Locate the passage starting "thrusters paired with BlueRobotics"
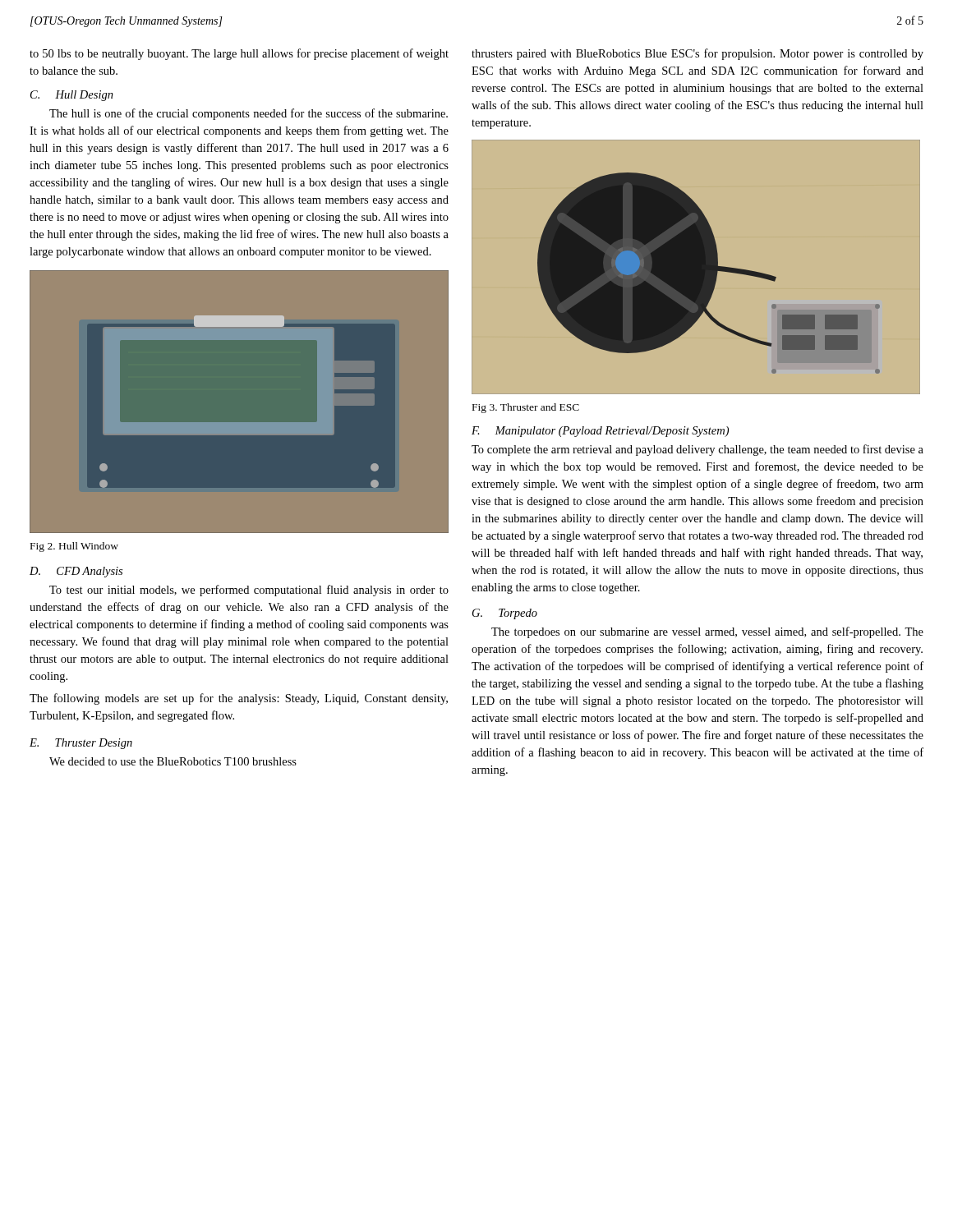This screenshot has width=953, height=1232. [698, 88]
